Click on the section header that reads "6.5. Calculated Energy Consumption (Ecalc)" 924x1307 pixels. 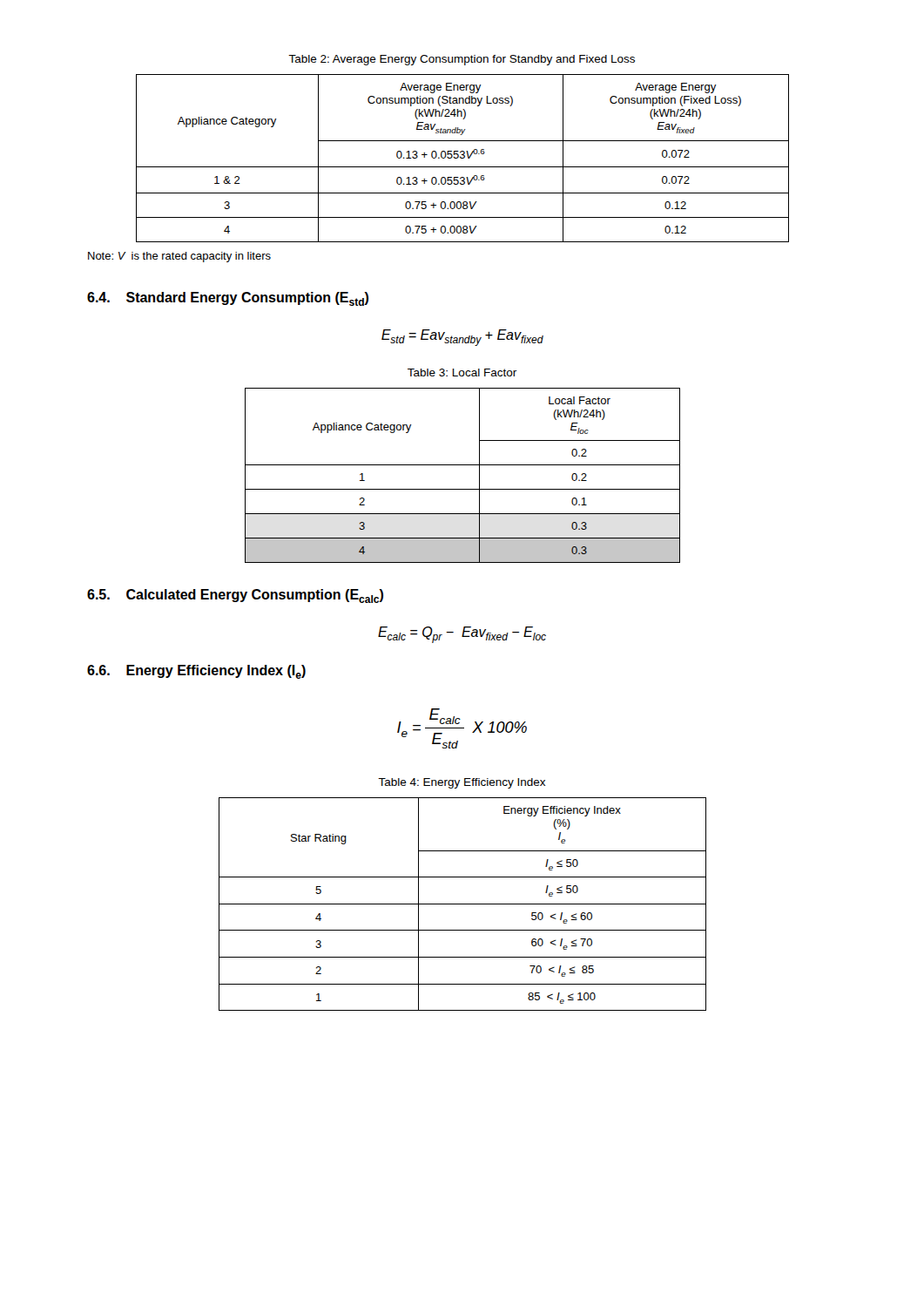pos(235,597)
